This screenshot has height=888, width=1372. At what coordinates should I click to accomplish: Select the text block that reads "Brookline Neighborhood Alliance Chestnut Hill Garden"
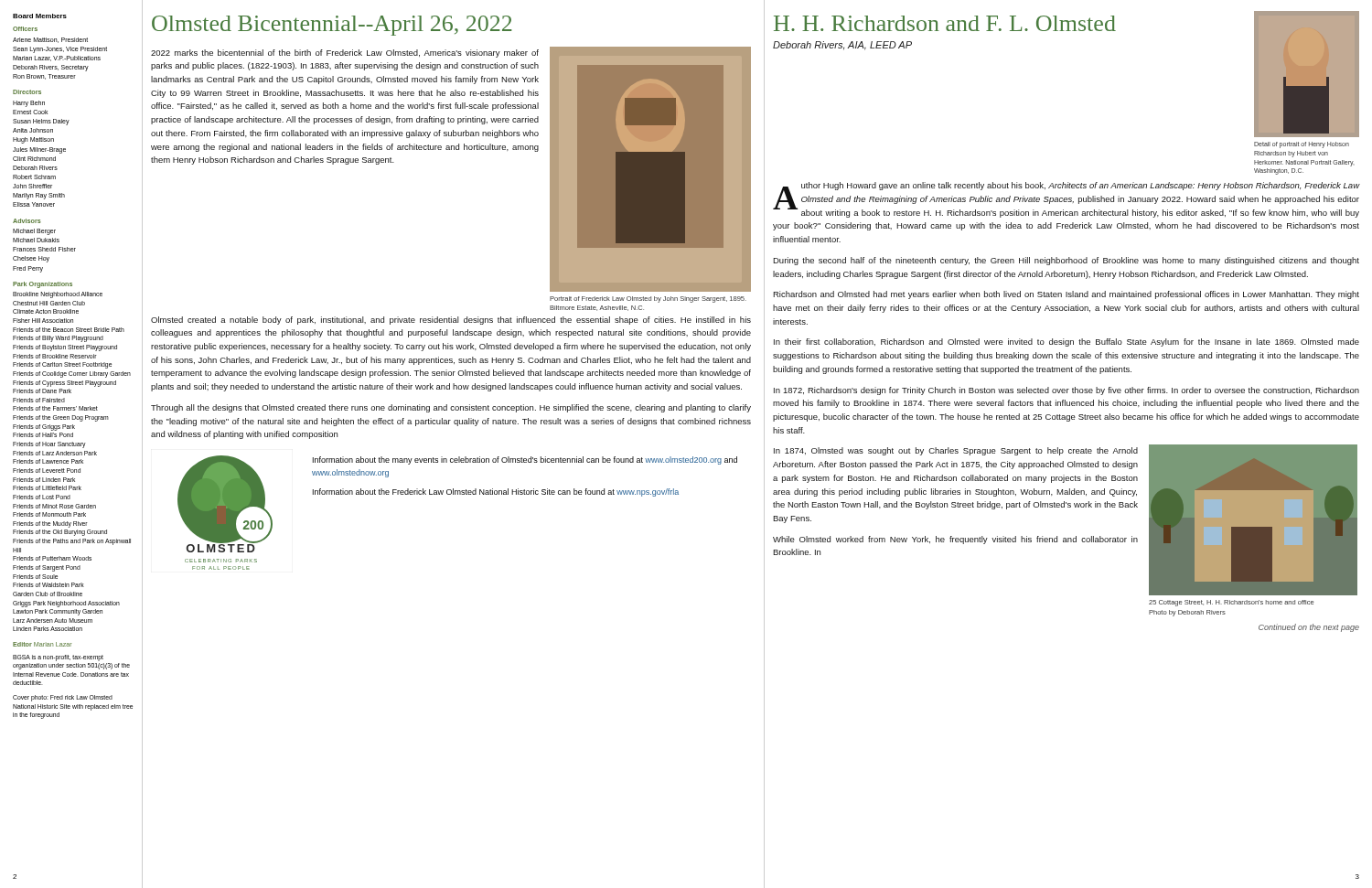pyautogui.click(x=72, y=462)
